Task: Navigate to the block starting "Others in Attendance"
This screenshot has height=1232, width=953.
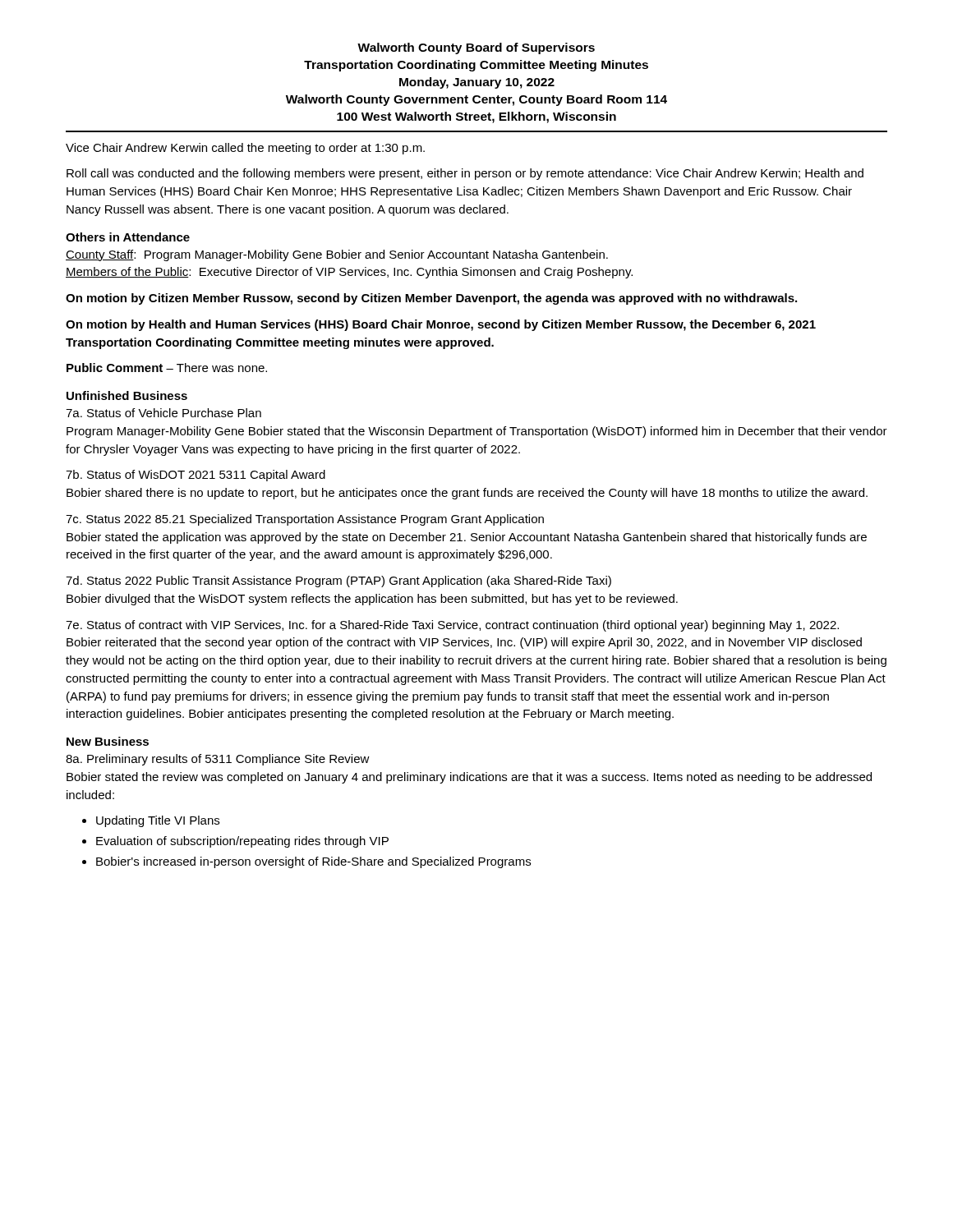Action: (x=128, y=237)
